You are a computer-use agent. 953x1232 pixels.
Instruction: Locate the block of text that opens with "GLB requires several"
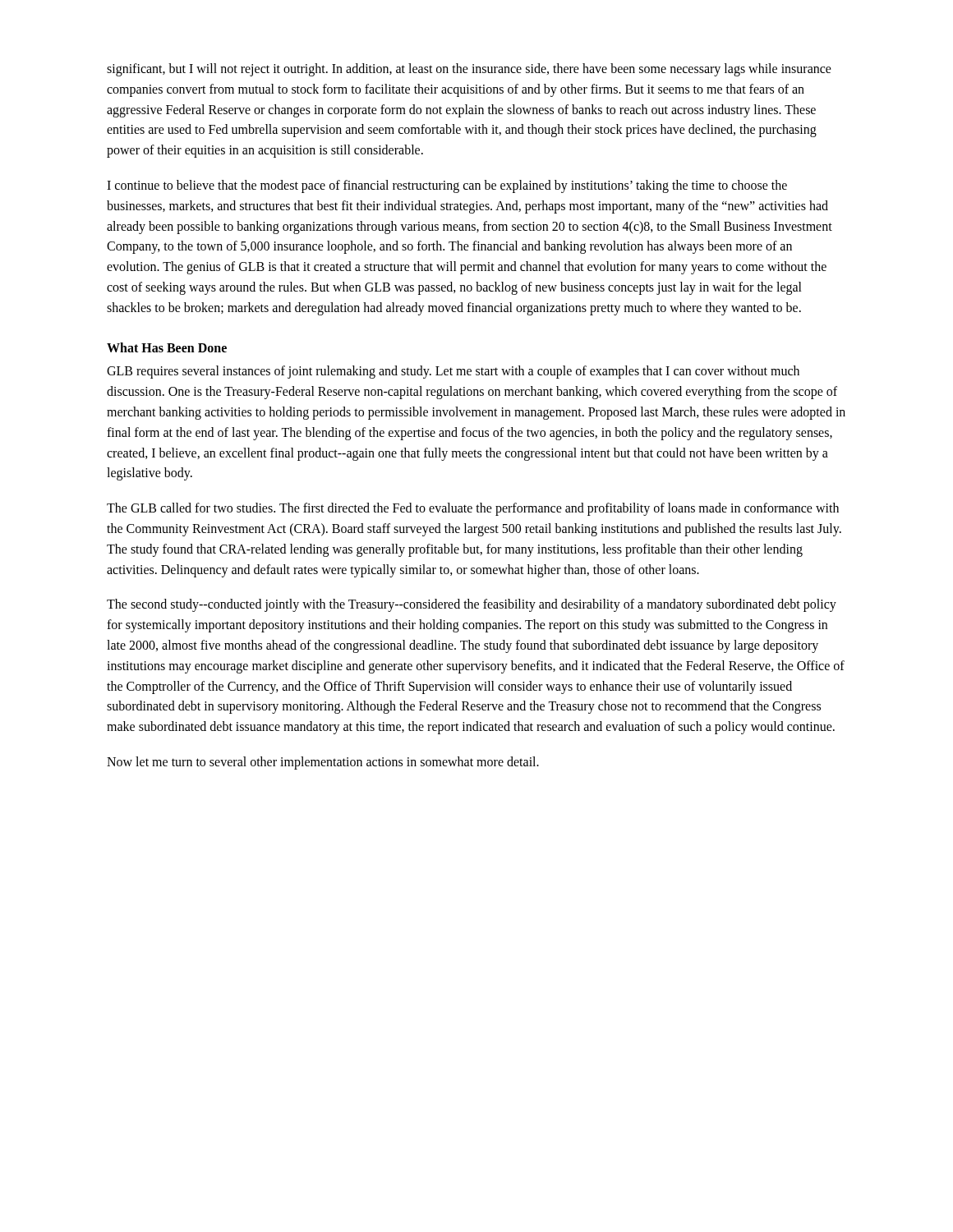[x=476, y=422]
